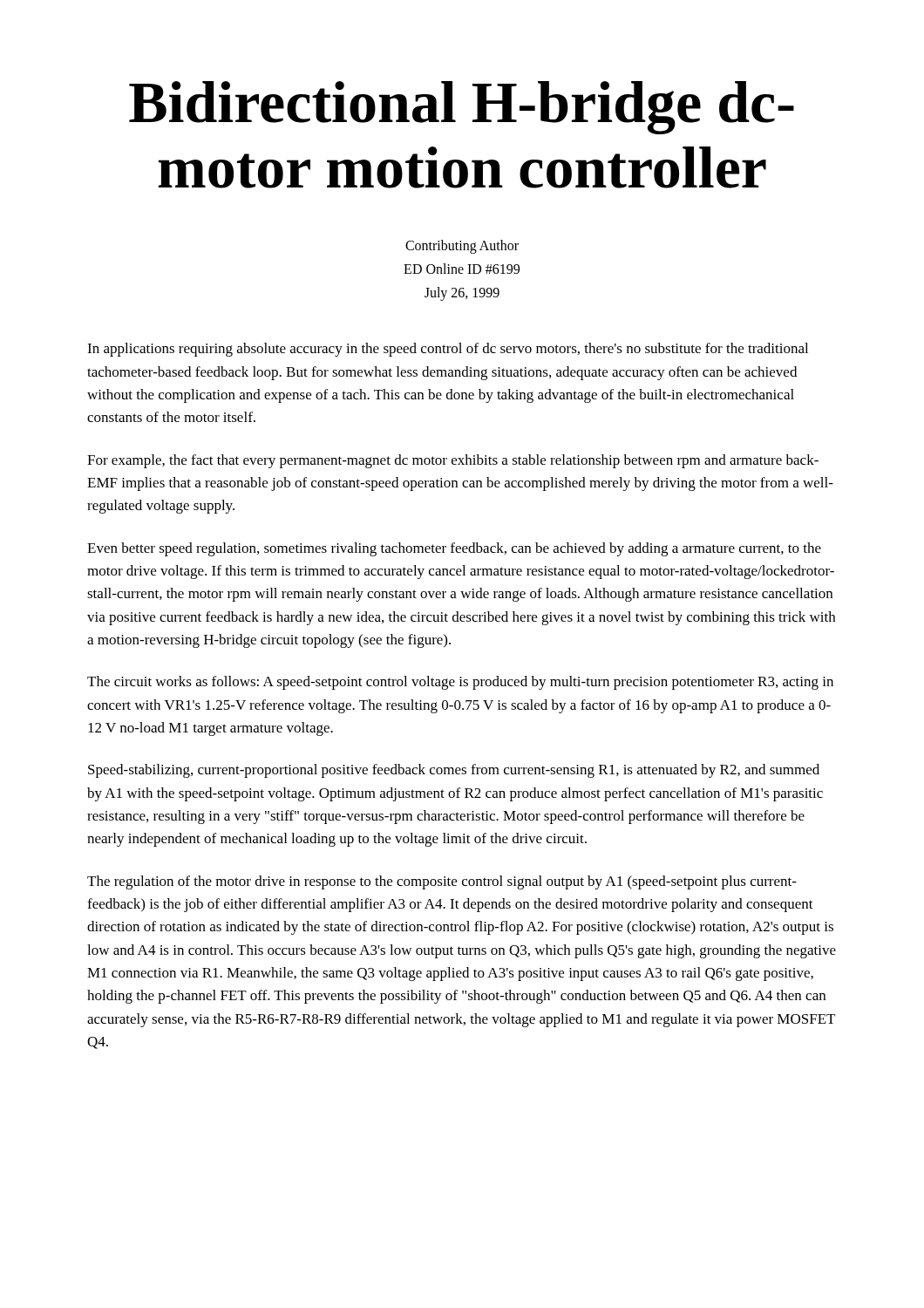The height and width of the screenshot is (1308, 924).
Task: Find the passage starting "Contributing Author ED Online ID"
Action: tap(462, 269)
